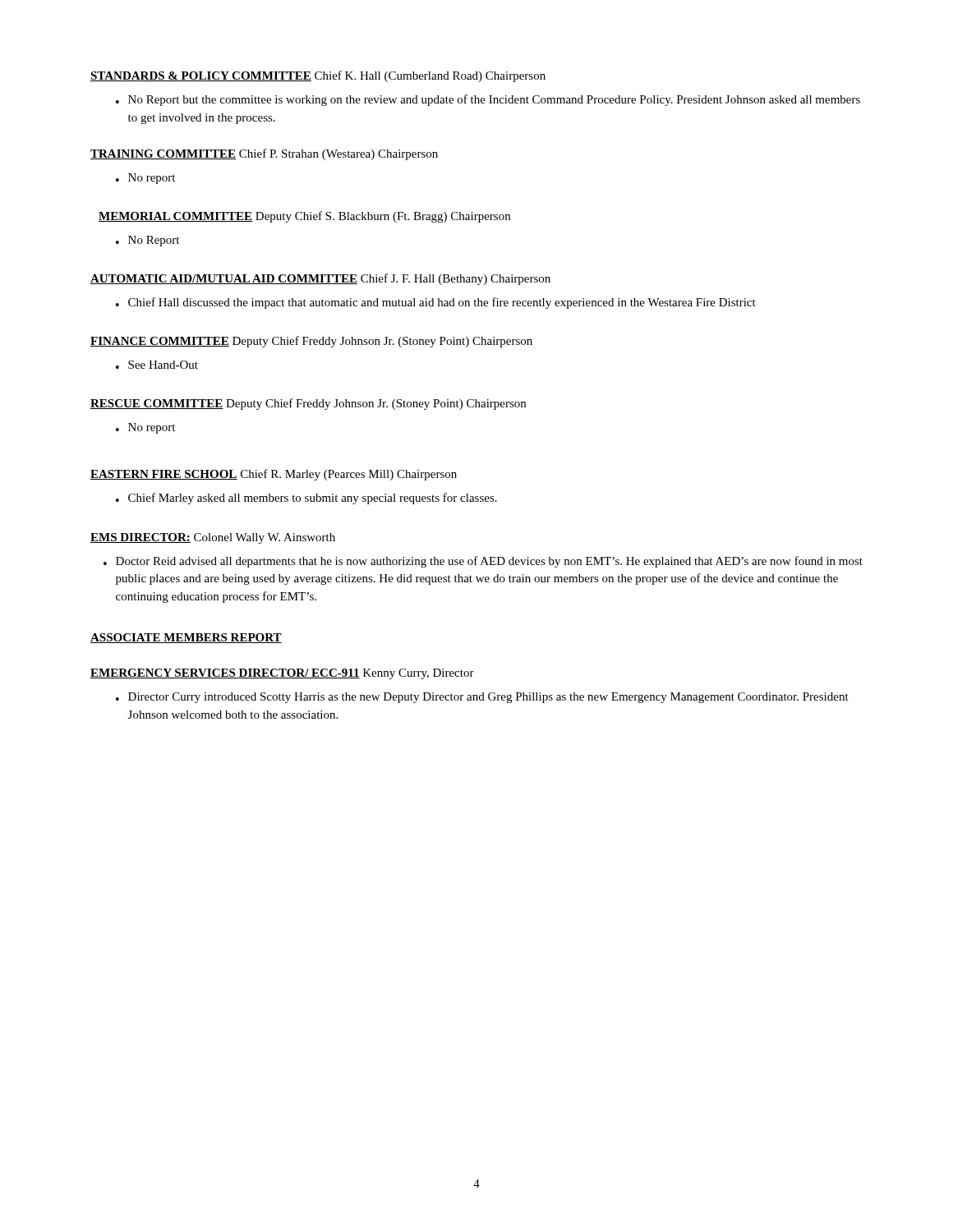Locate the region starting "AUTOMATIC AID/MUTUAL AID COMMITTEE Chief J."
This screenshot has height=1232, width=953.
[321, 278]
